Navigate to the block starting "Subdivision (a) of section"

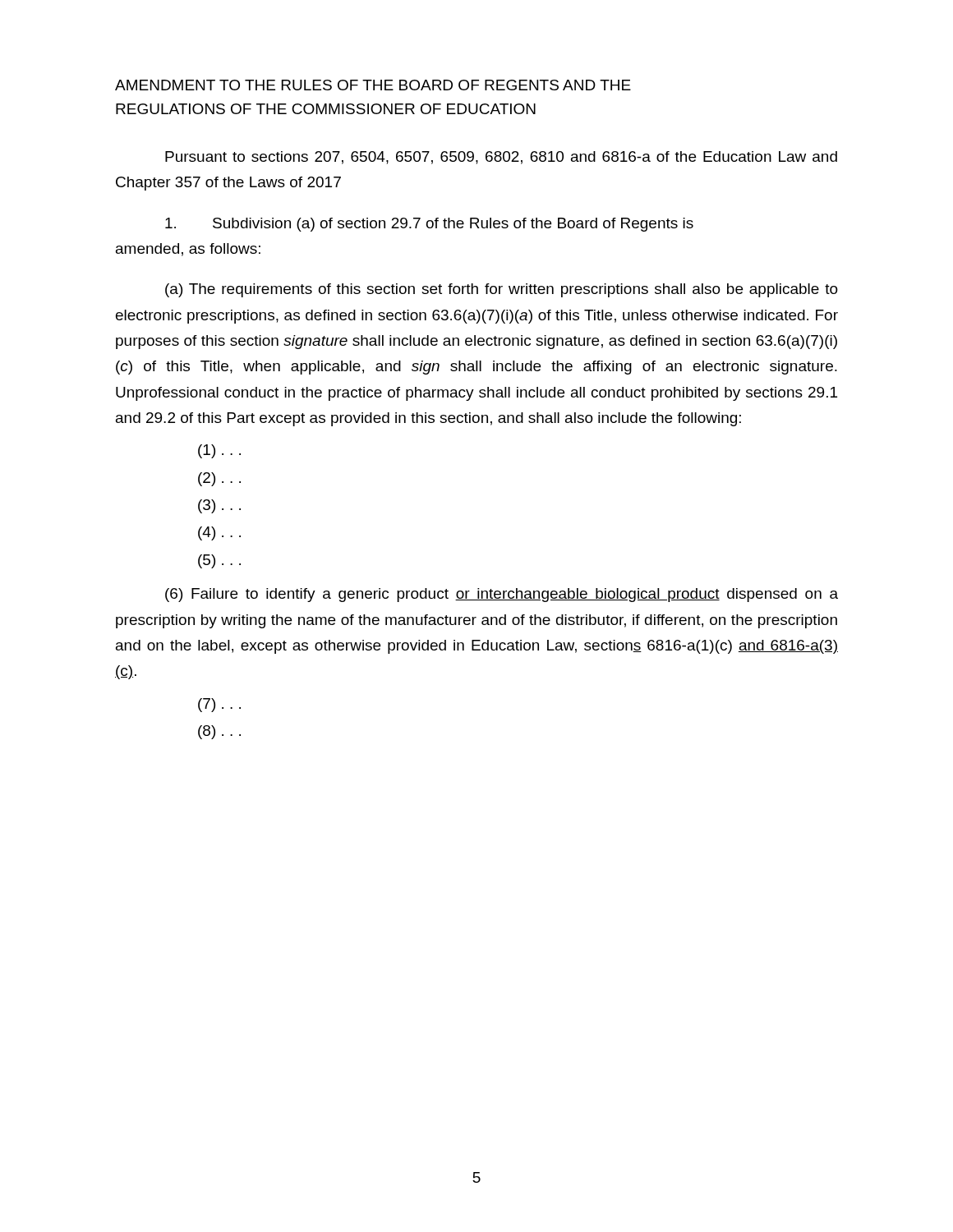[x=476, y=234]
